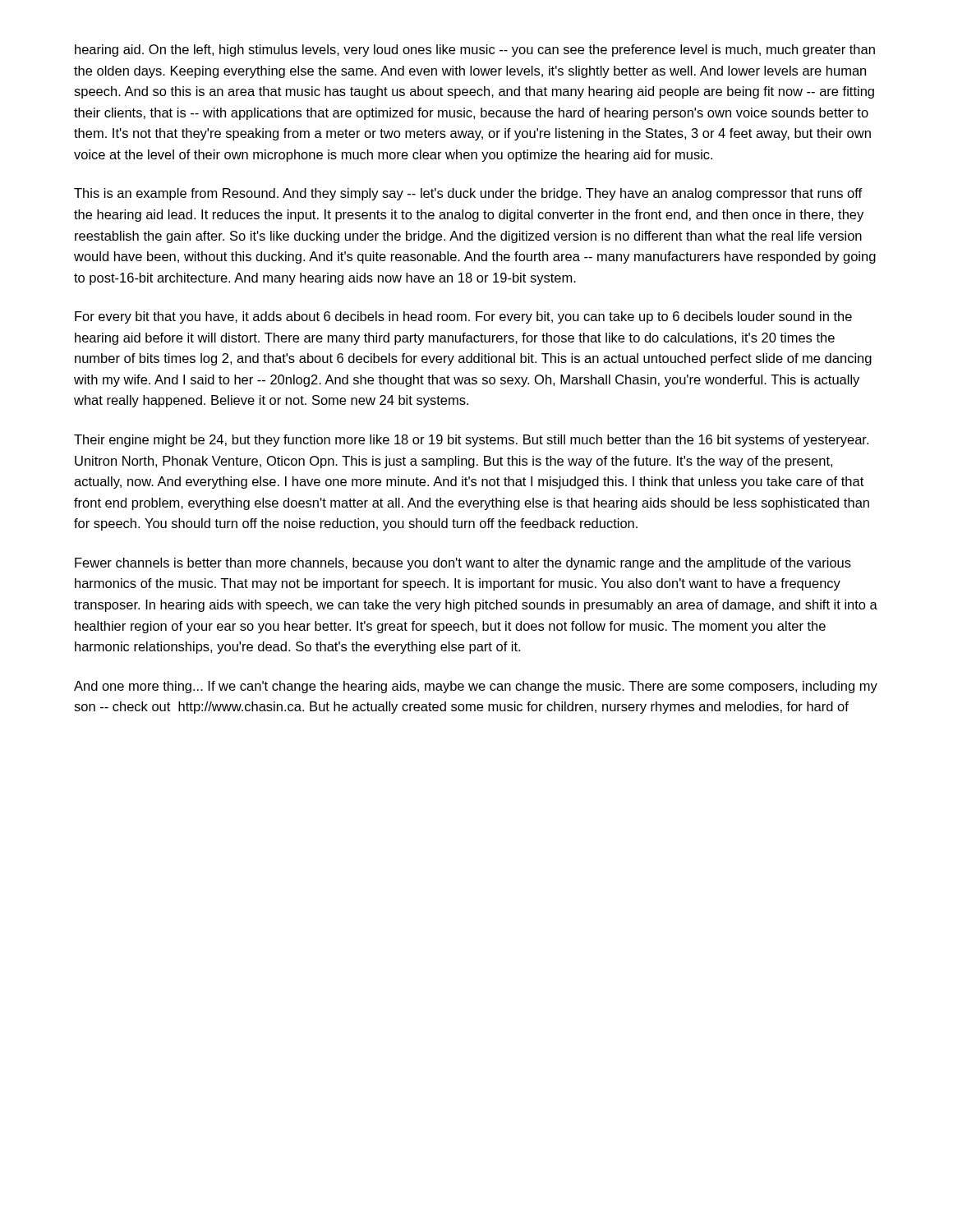This screenshot has height=1232, width=953.
Task: Find the text block with the text "This is an example from Resound. And"
Action: 475,235
